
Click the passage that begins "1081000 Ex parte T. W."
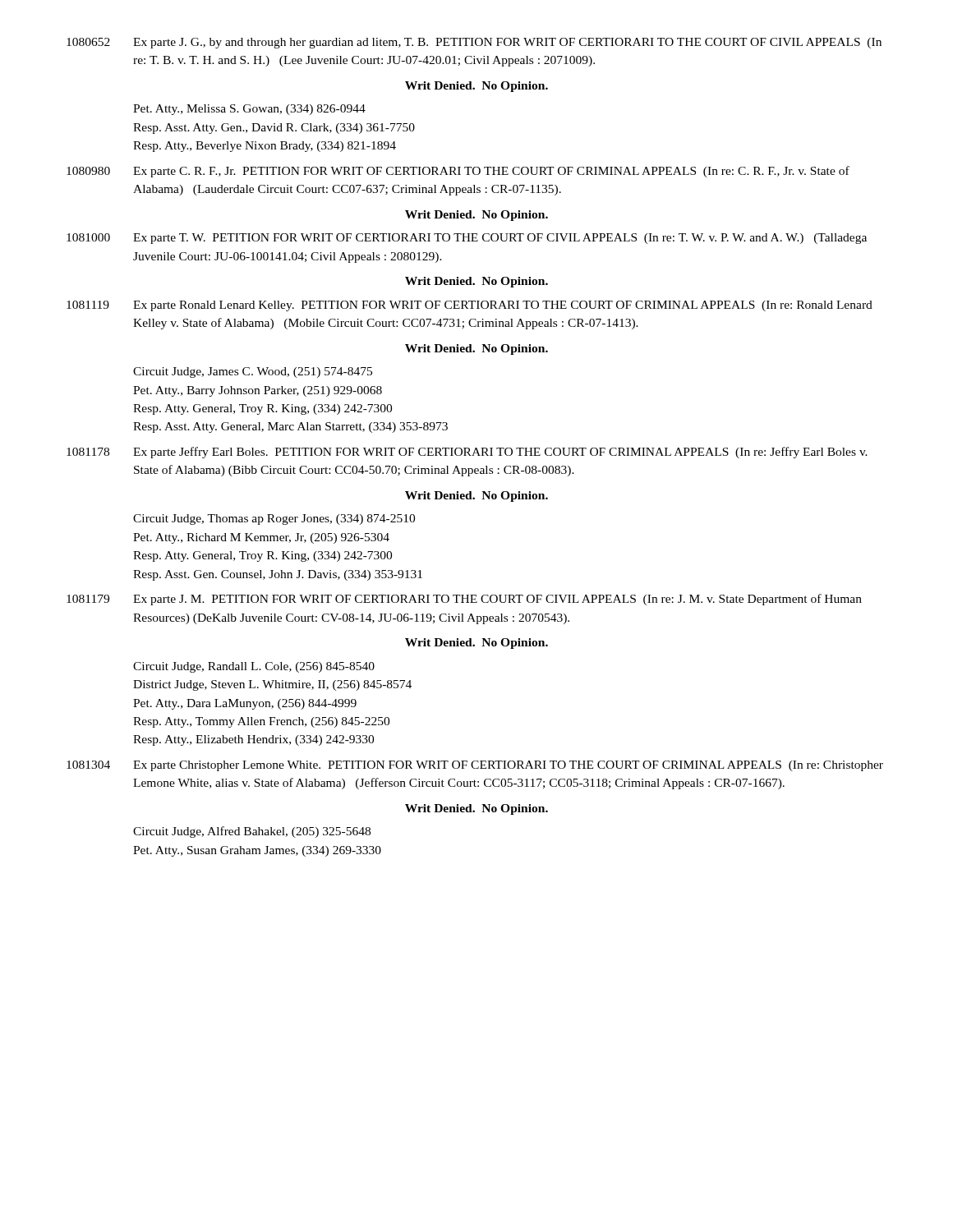pyautogui.click(x=476, y=247)
